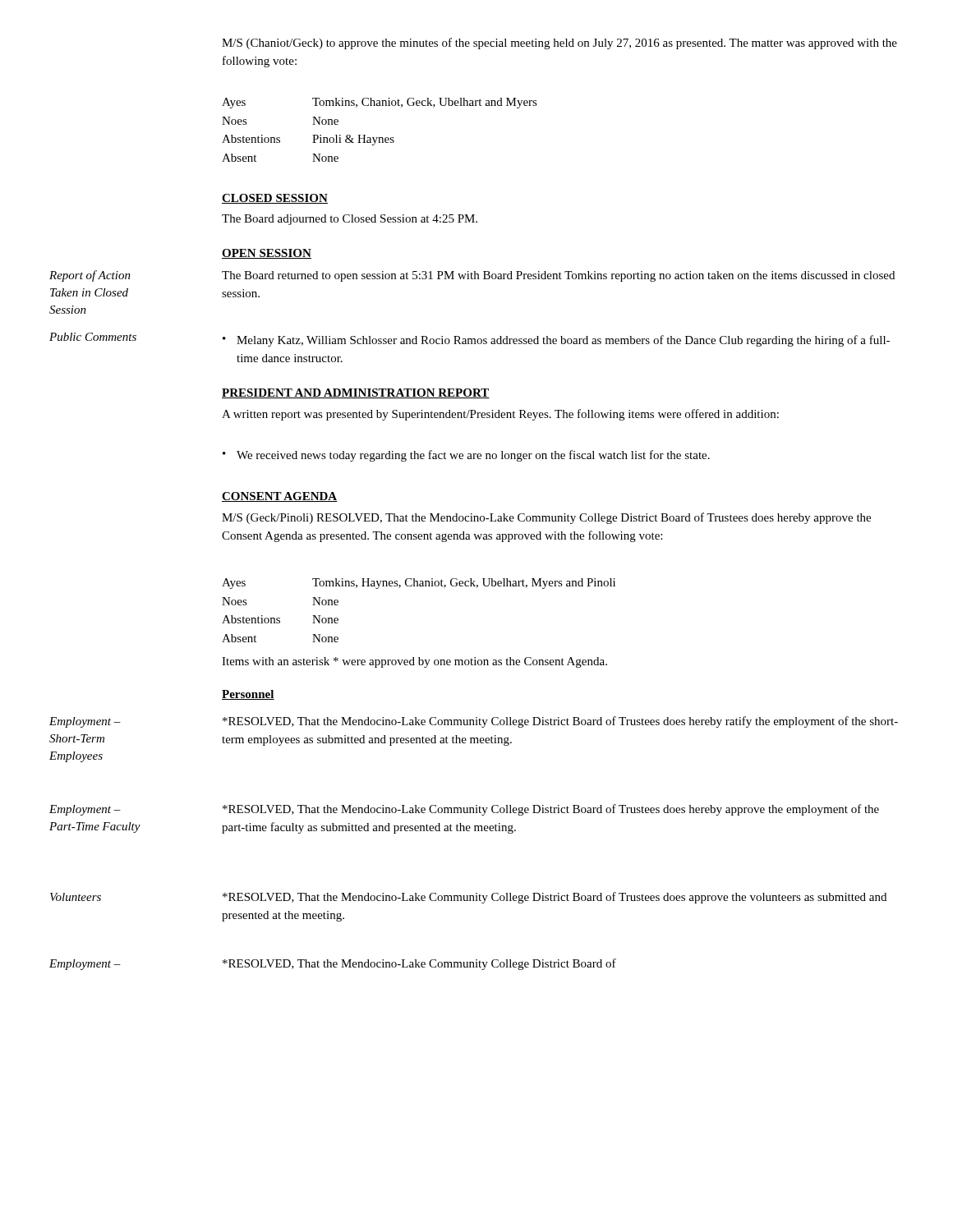This screenshot has height=1232, width=953.
Task: Click on the section header containing "PRESIDENT AND ADMINISTRATION REPORT"
Action: click(x=355, y=393)
